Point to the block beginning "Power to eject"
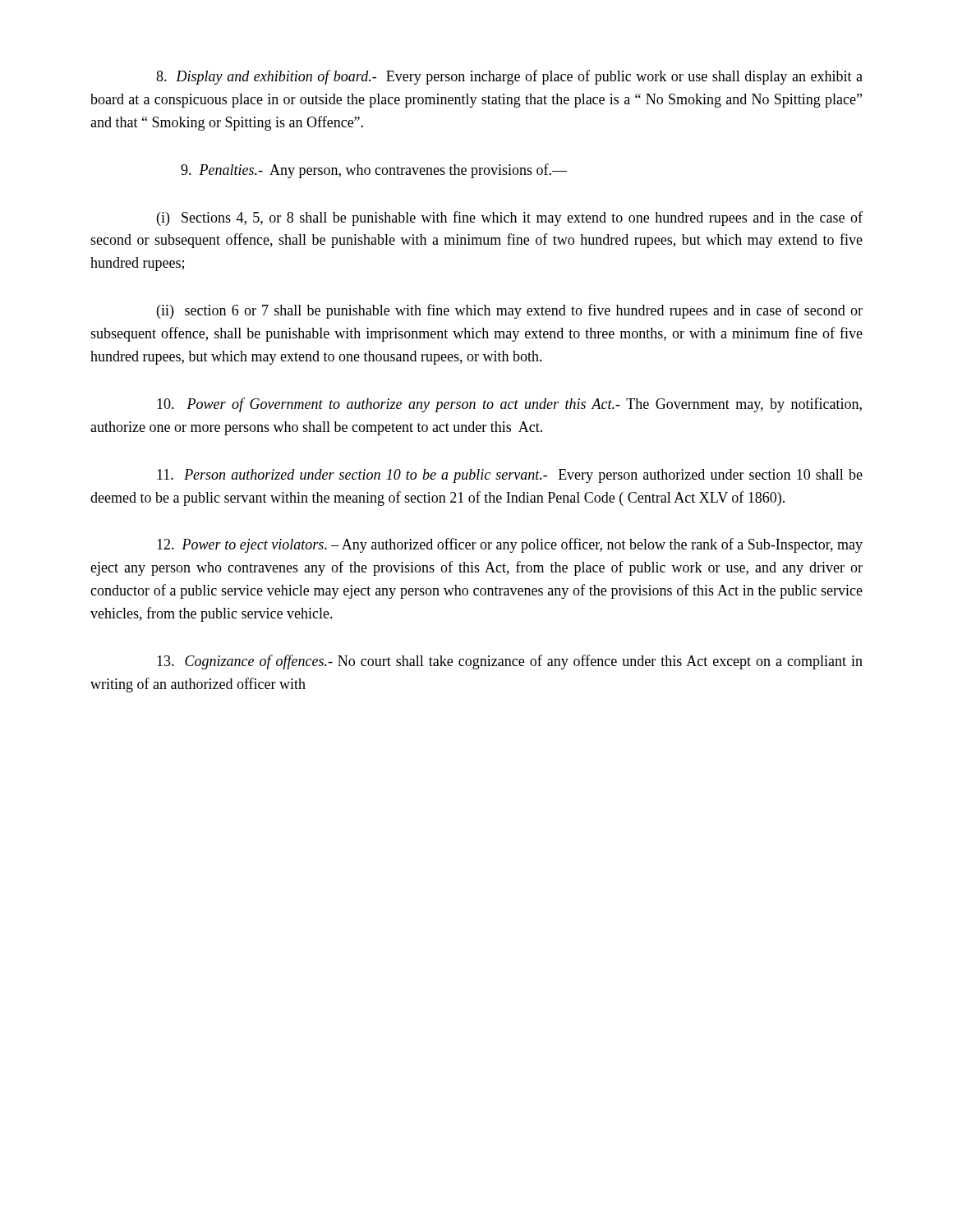 pyautogui.click(x=476, y=580)
